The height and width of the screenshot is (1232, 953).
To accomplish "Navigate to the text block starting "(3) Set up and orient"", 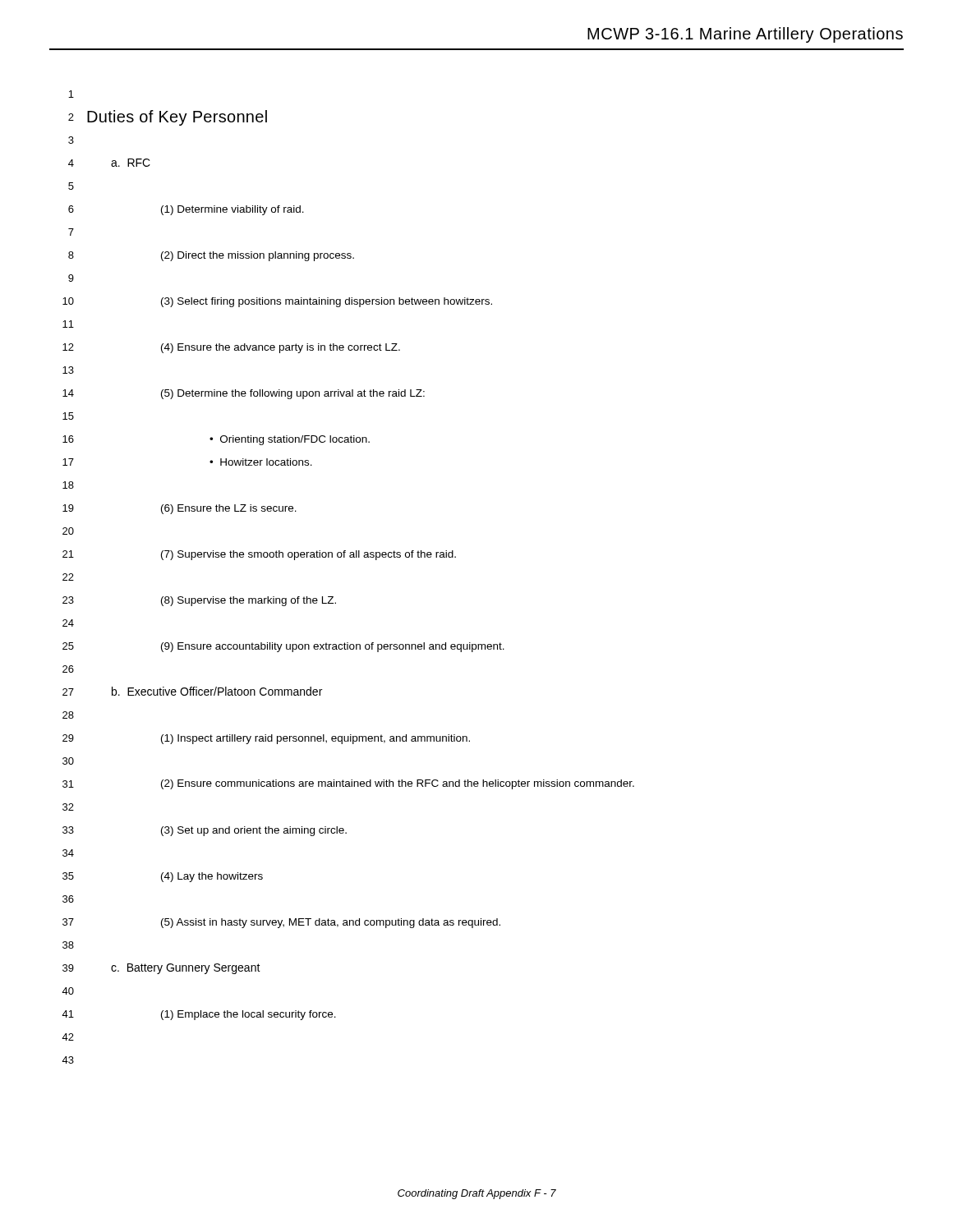I will pyautogui.click(x=254, y=830).
